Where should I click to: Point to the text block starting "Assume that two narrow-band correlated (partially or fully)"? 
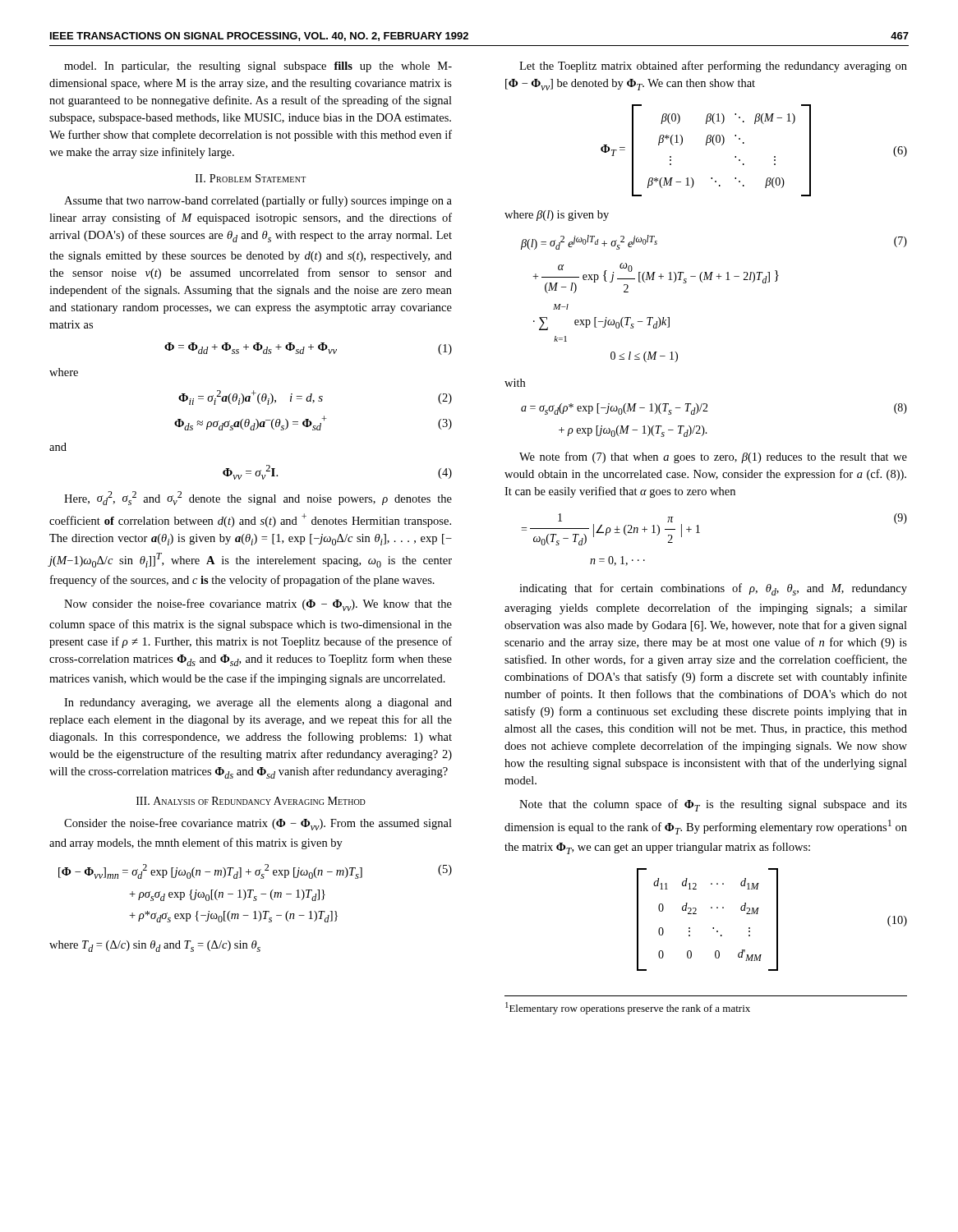pos(251,263)
